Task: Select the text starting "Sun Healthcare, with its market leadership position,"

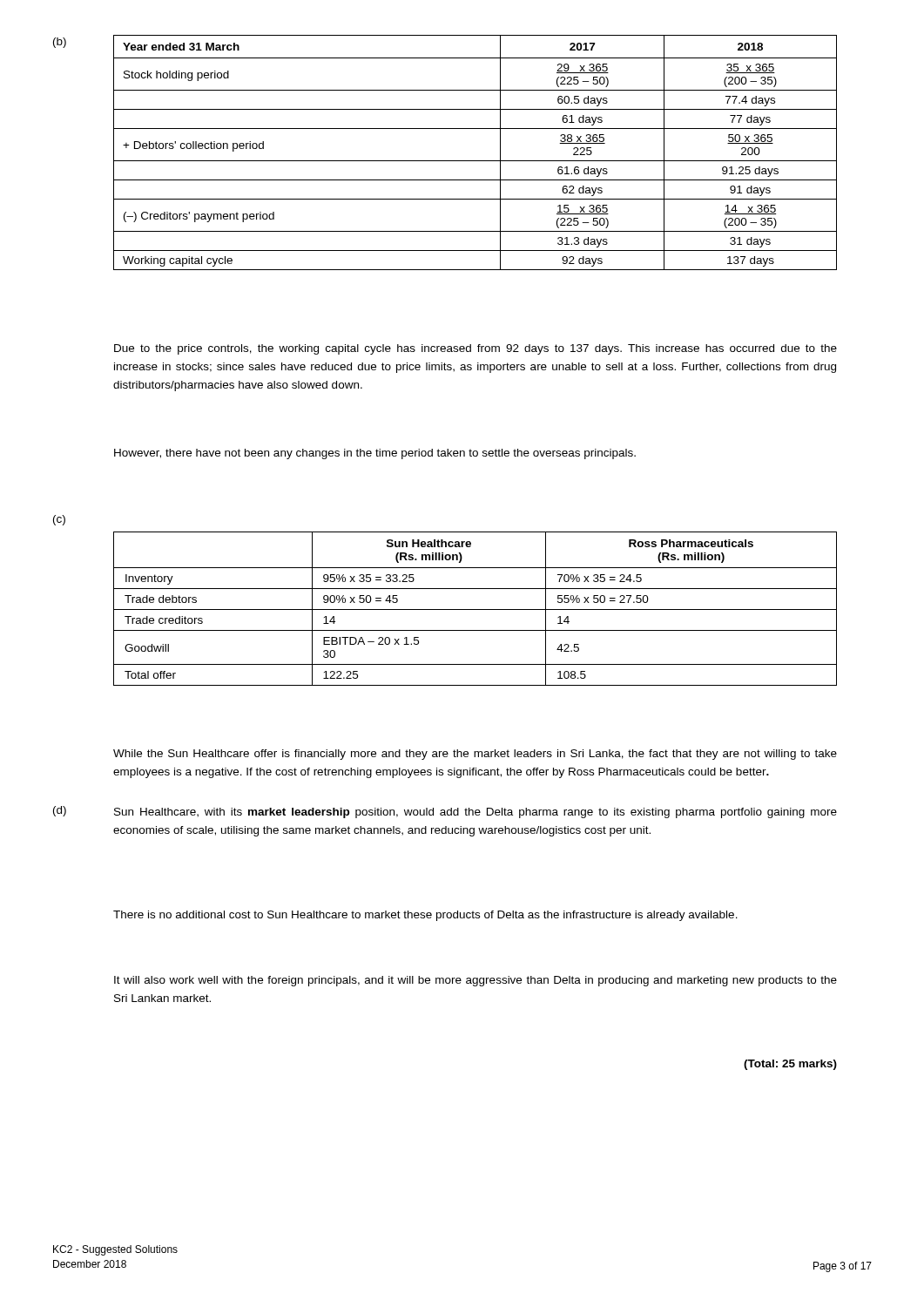Action: [475, 821]
